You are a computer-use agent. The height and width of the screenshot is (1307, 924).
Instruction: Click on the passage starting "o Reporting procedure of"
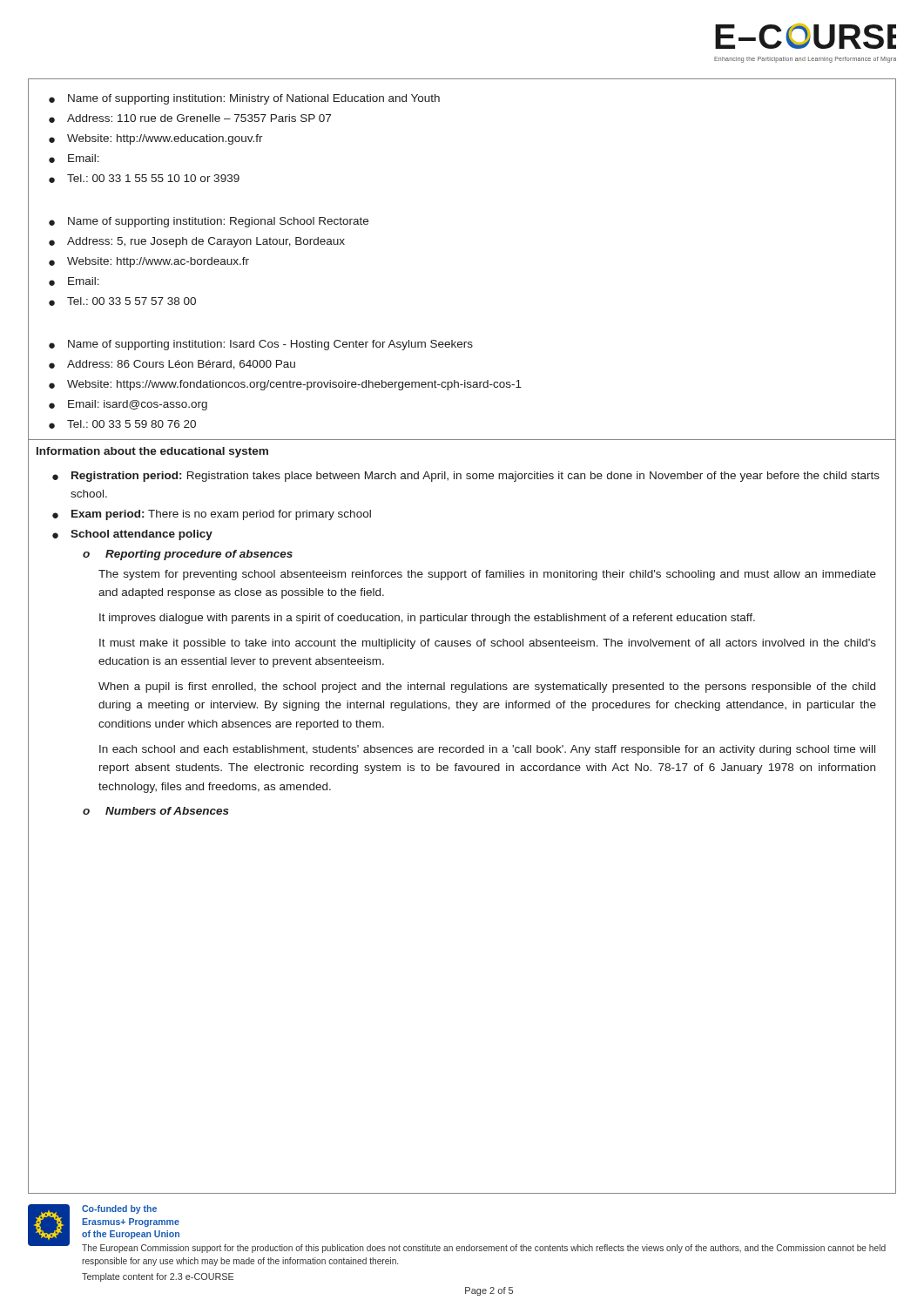click(x=188, y=555)
